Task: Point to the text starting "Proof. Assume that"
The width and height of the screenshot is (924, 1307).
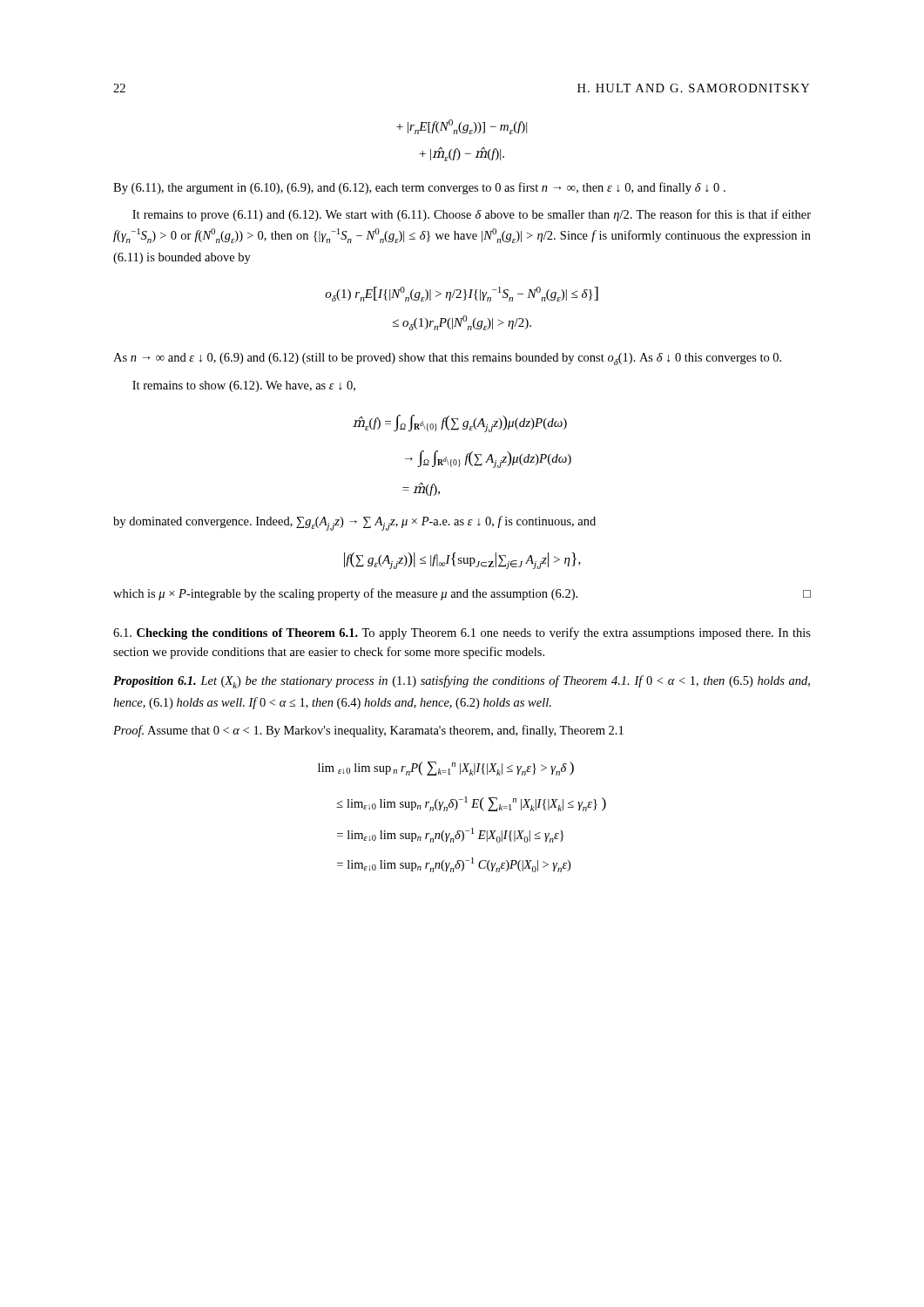Action: [369, 730]
